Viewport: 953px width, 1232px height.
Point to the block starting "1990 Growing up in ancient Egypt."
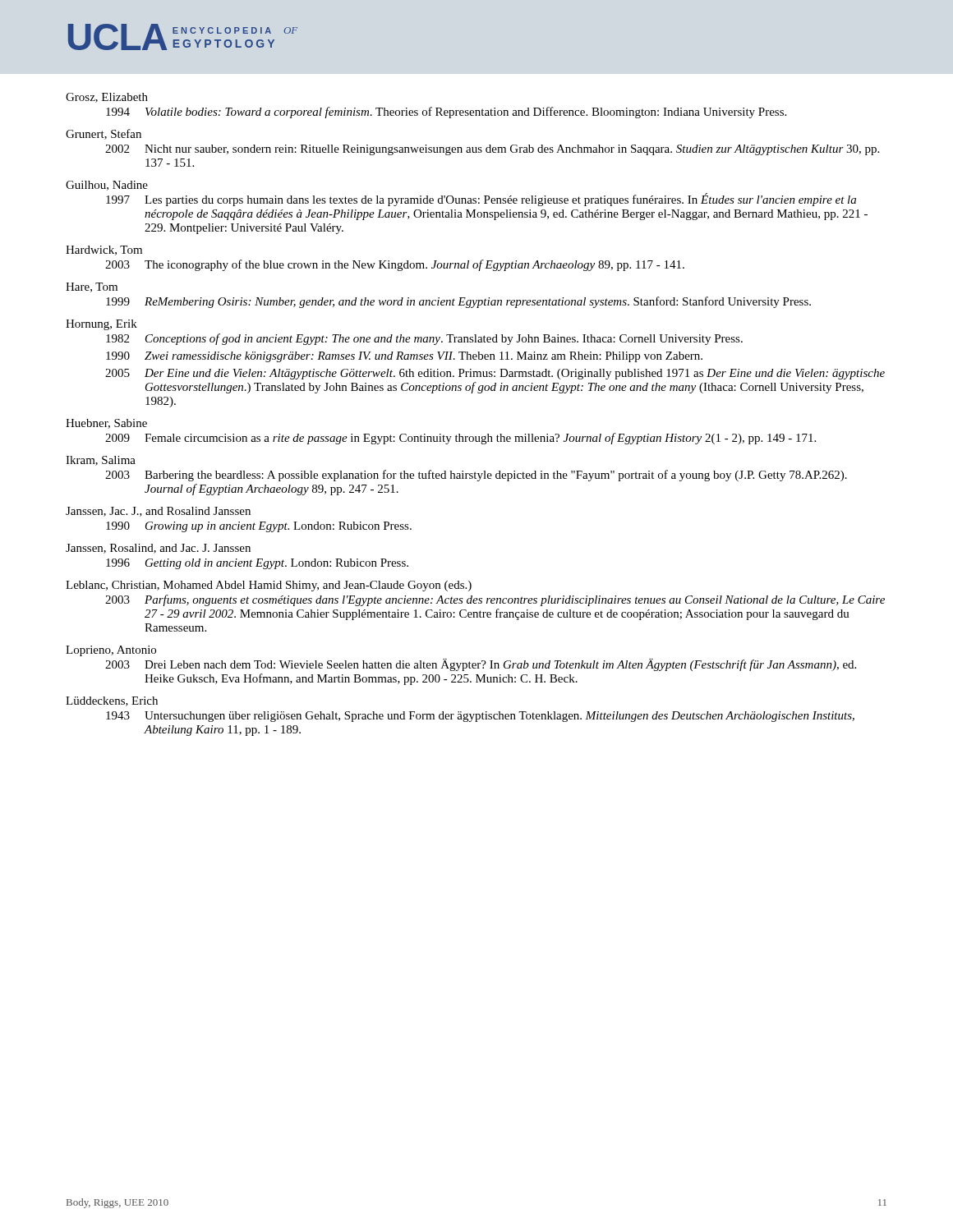(x=259, y=527)
